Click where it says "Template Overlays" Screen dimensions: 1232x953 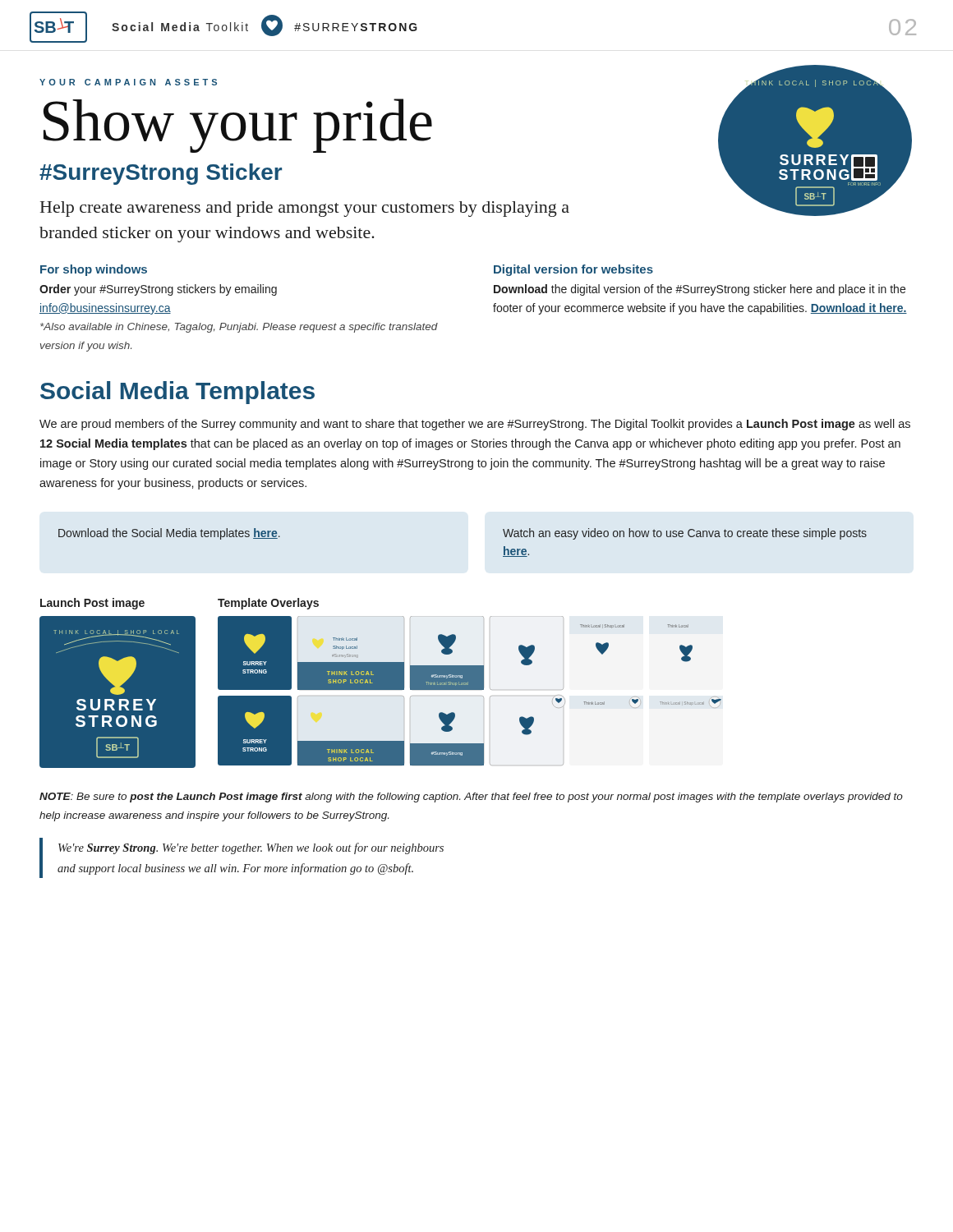(x=268, y=603)
